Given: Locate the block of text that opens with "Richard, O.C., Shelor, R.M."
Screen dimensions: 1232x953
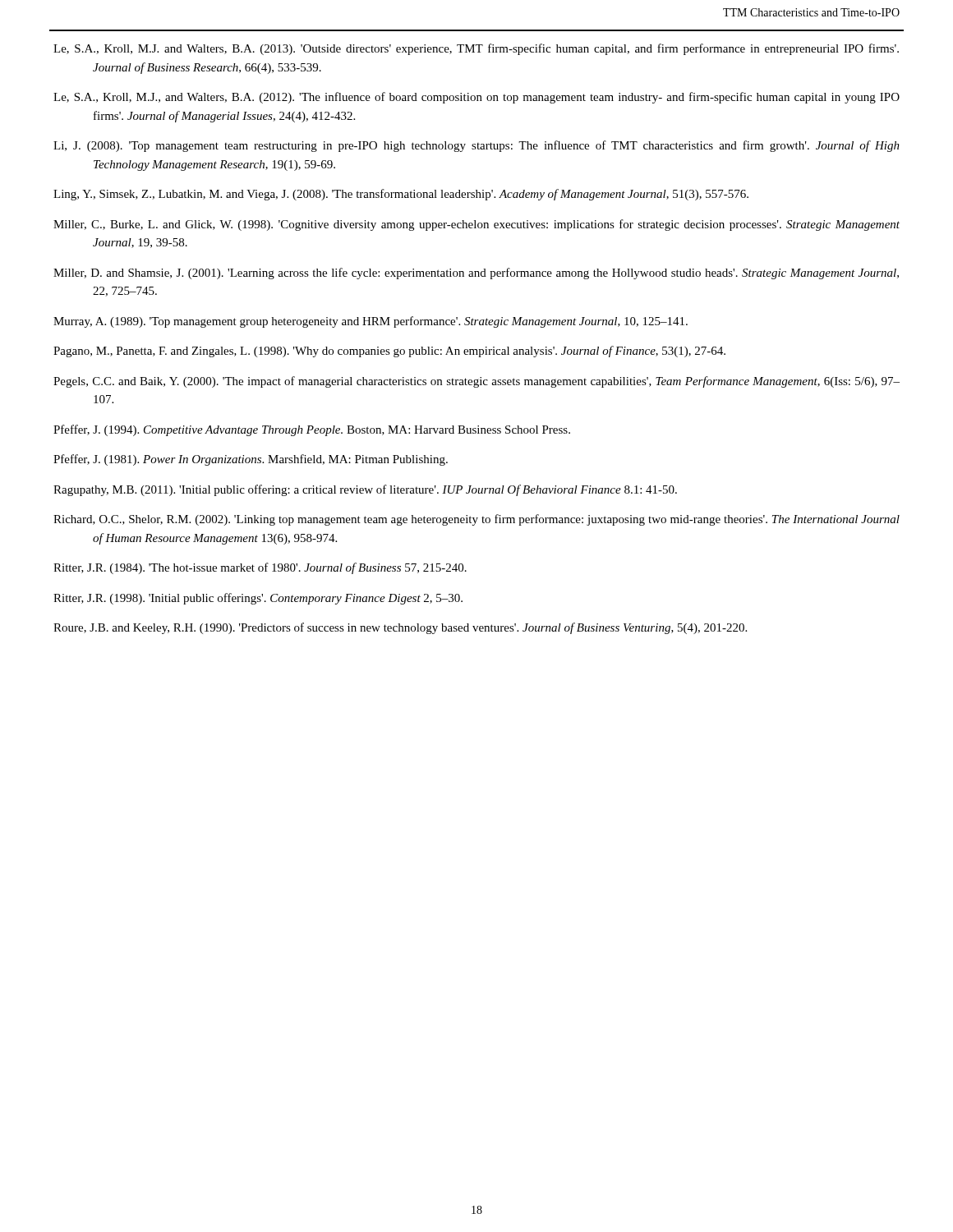Looking at the screenshot, I should pos(476,528).
